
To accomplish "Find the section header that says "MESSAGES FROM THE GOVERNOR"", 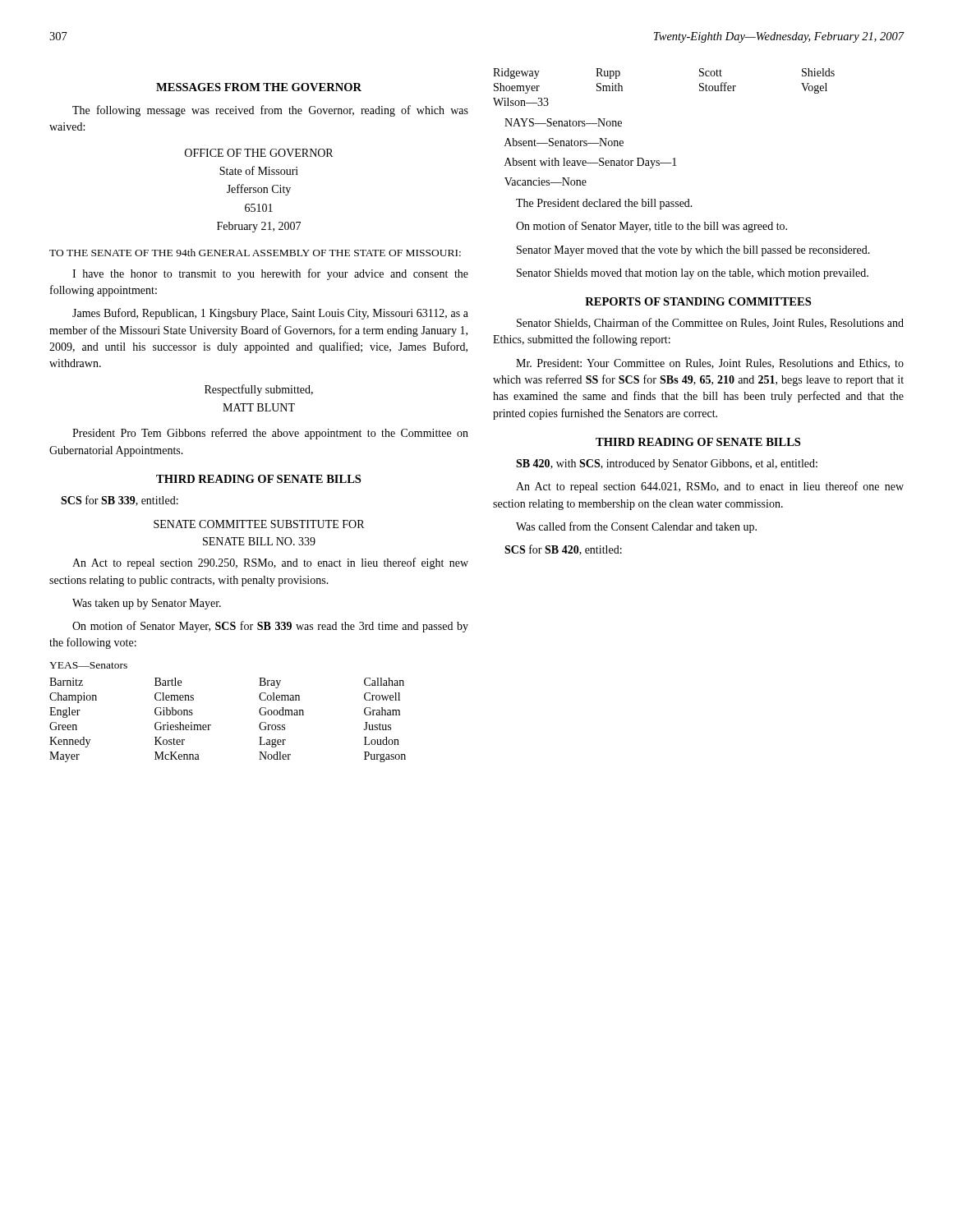I will pyautogui.click(x=259, y=87).
